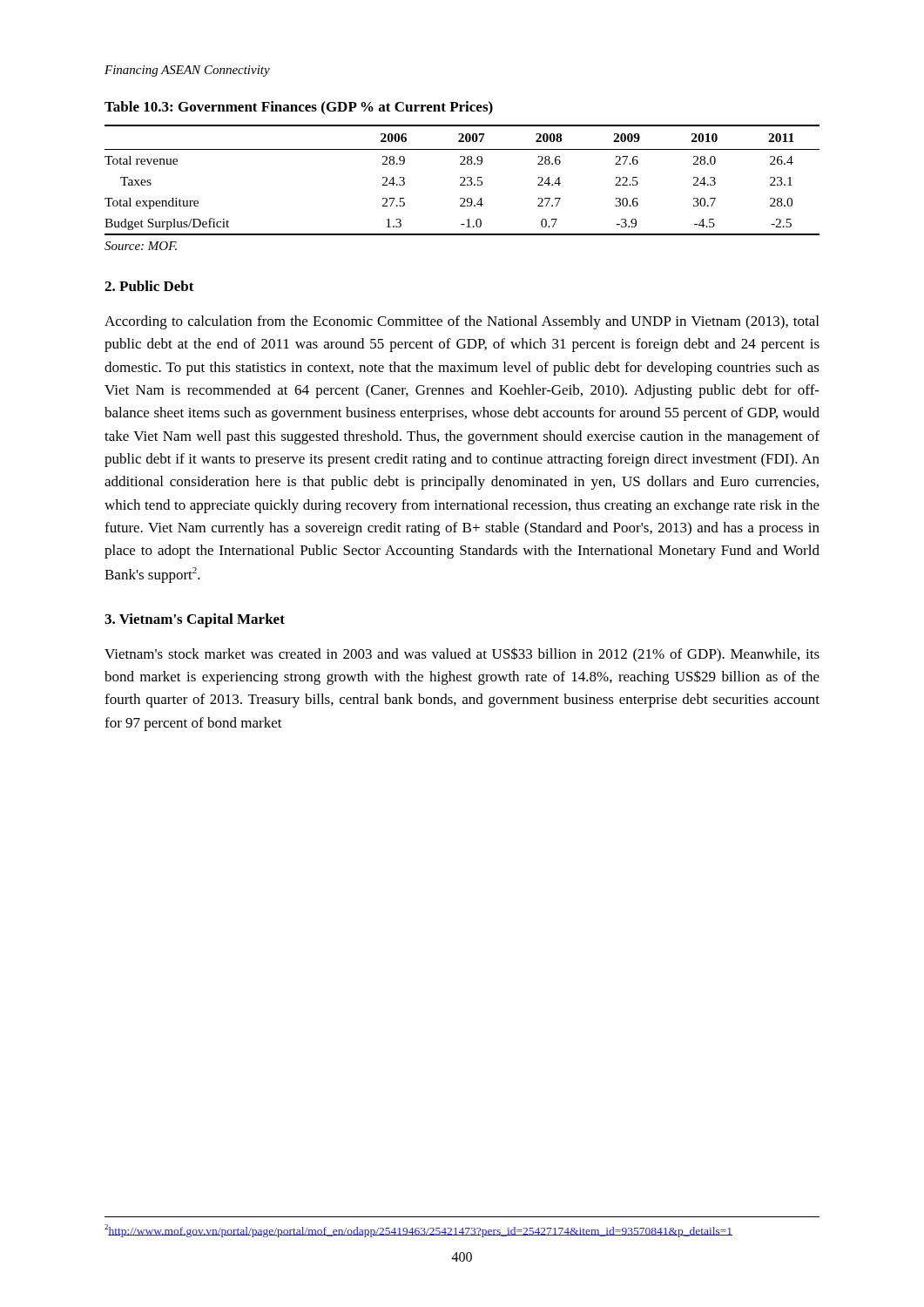
Task: Locate the text "3. Vietnam's Capital Market"
Action: (195, 620)
